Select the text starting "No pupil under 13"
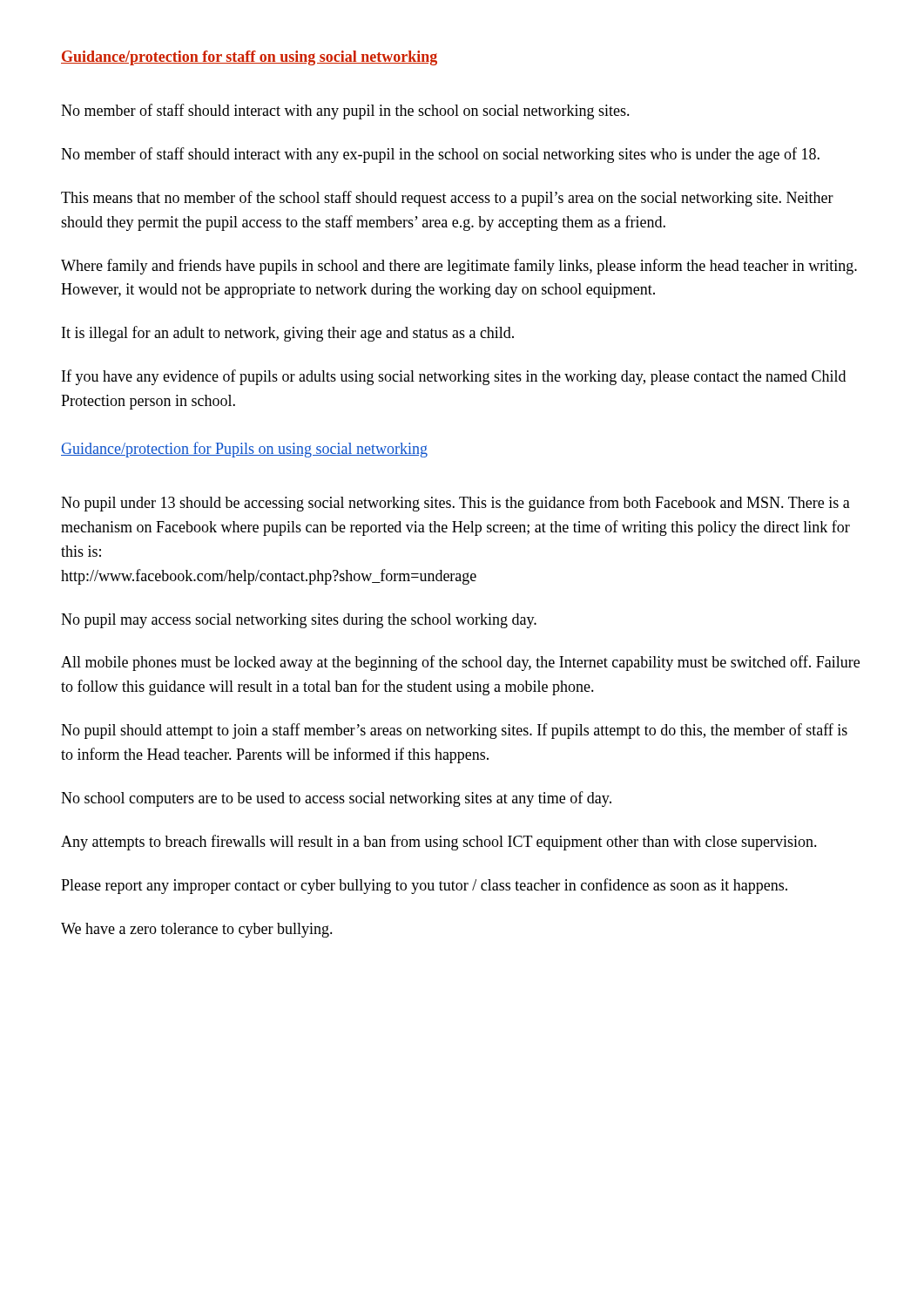The image size is (924, 1307). pyautogui.click(x=455, y=539)
